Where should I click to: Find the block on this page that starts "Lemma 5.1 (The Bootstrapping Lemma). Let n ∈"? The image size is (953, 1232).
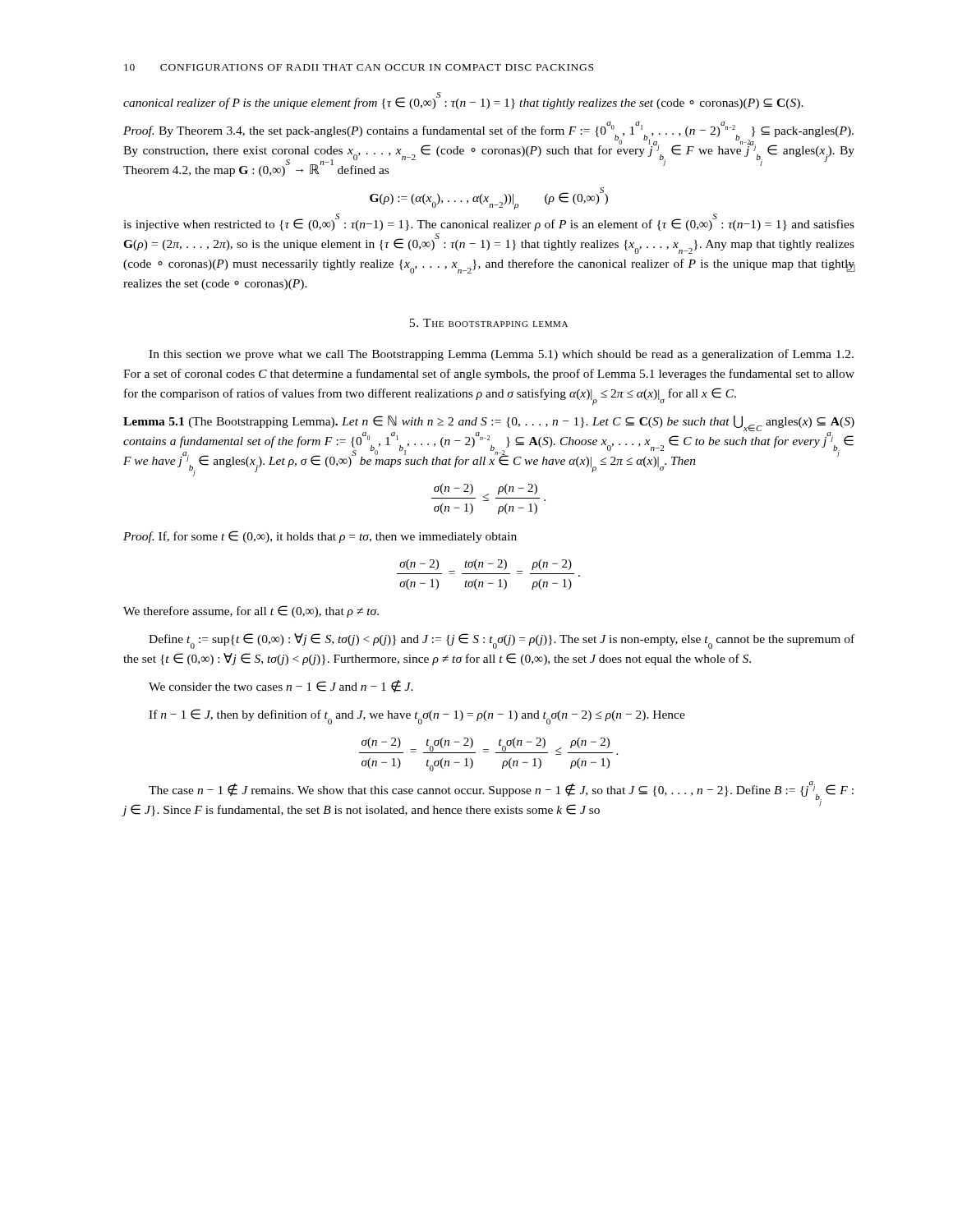(x=489, y=442)
